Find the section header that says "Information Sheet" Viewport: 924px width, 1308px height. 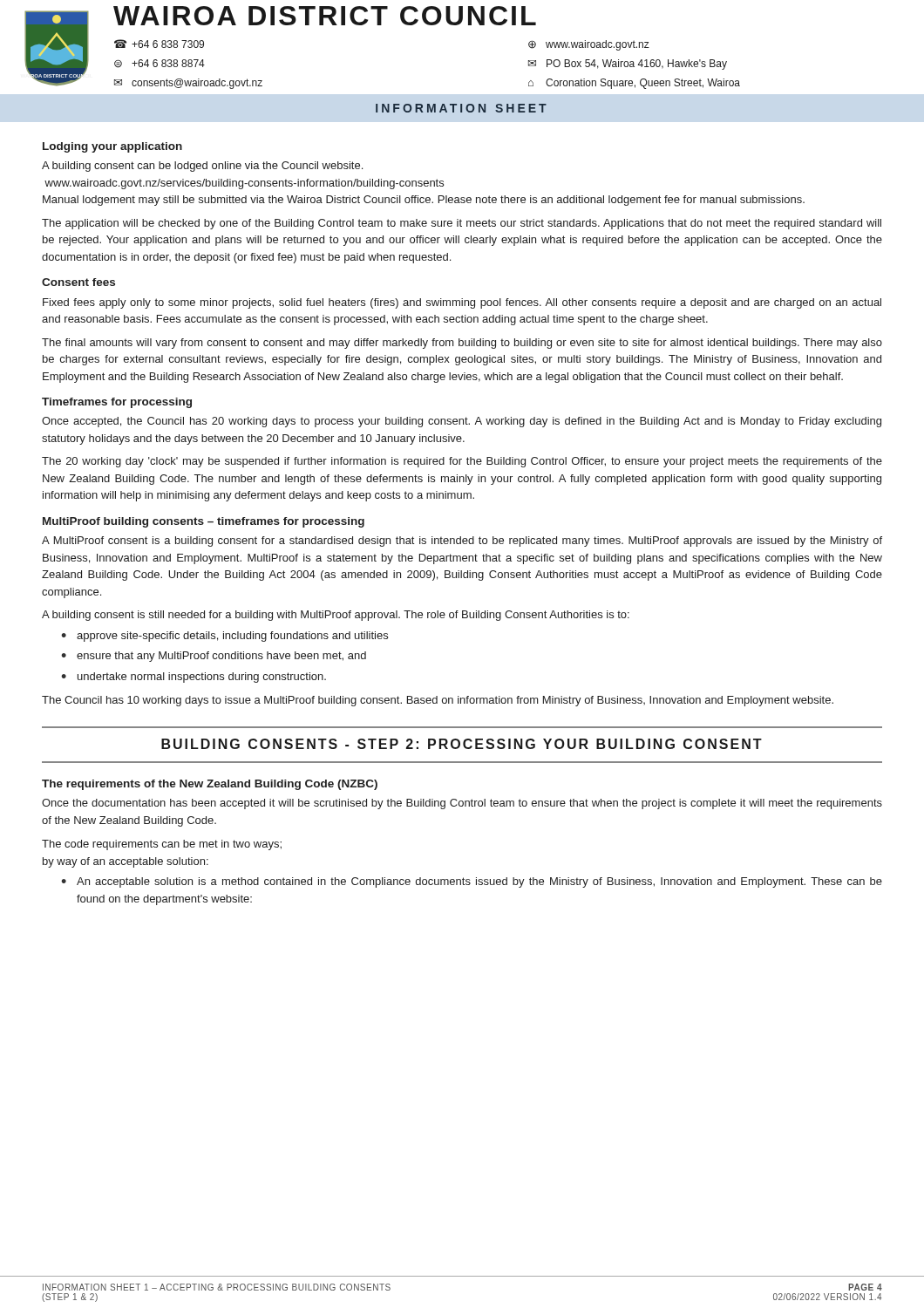point(462,108)
